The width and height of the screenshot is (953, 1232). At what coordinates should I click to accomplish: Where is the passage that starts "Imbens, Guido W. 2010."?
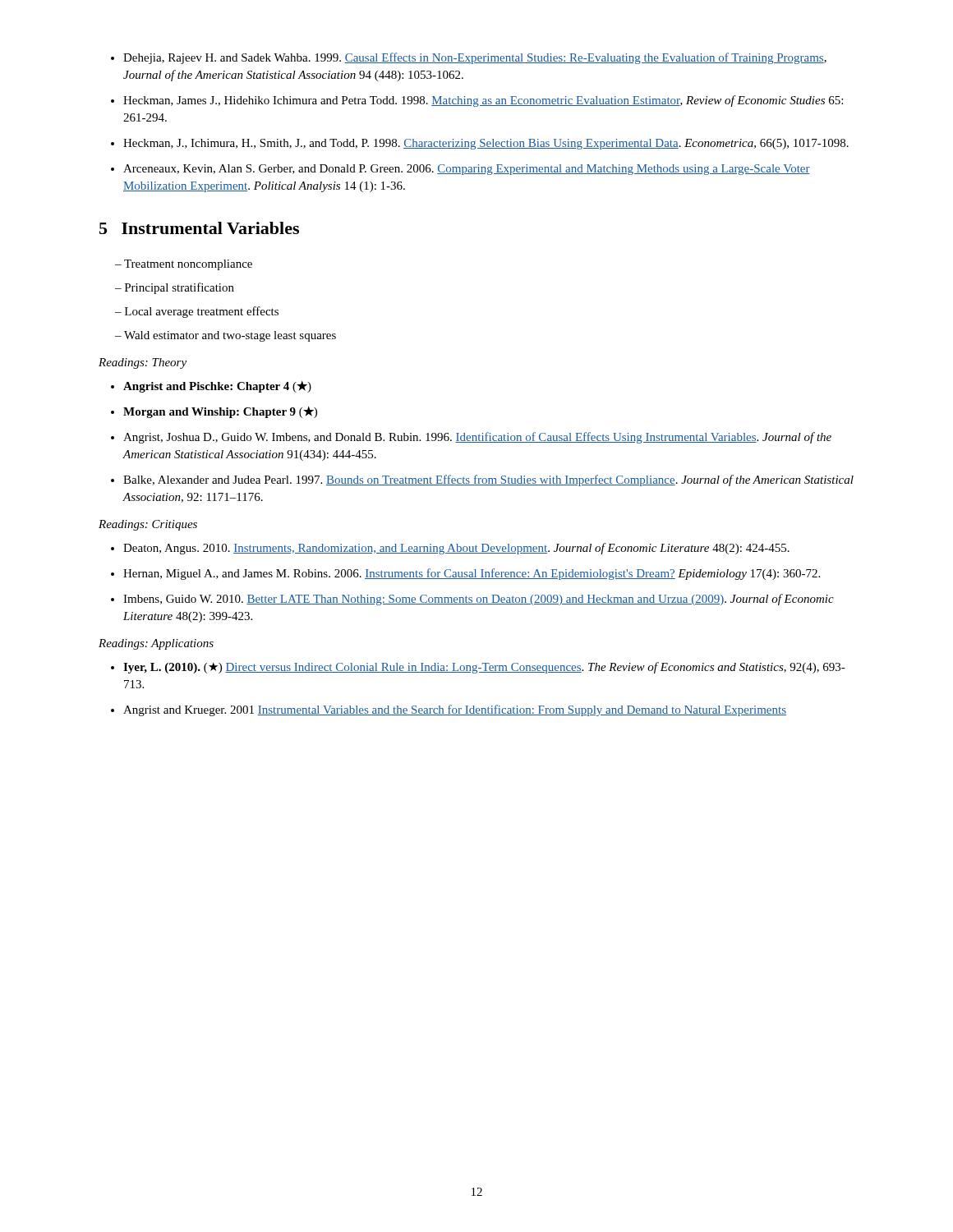(478, 607)
